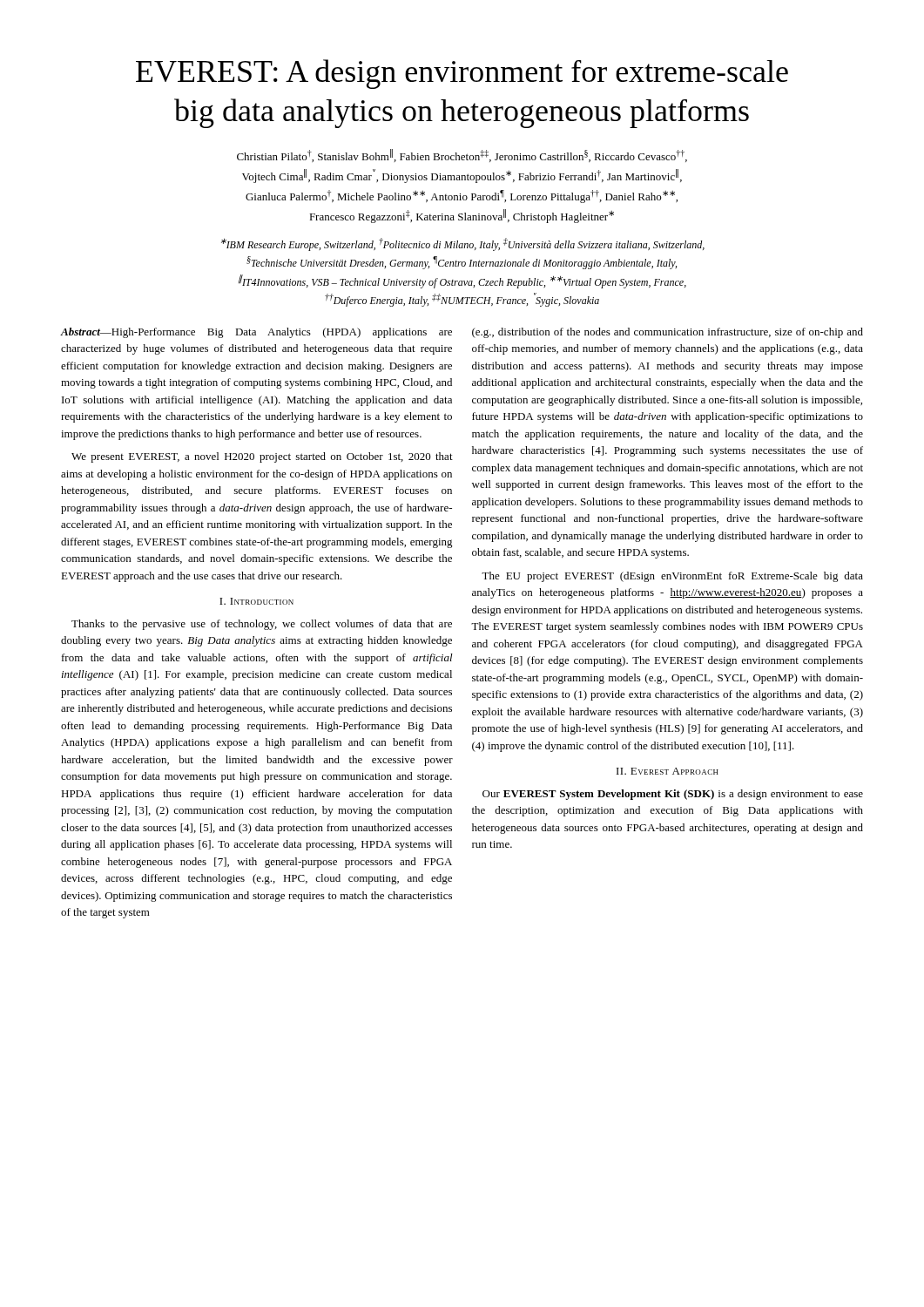Image resolution: width=924 pixels, height=1307 pixels.
Task: Click on the text block with the text "Thanks to the pervasive"
Action: pos(257,768)
